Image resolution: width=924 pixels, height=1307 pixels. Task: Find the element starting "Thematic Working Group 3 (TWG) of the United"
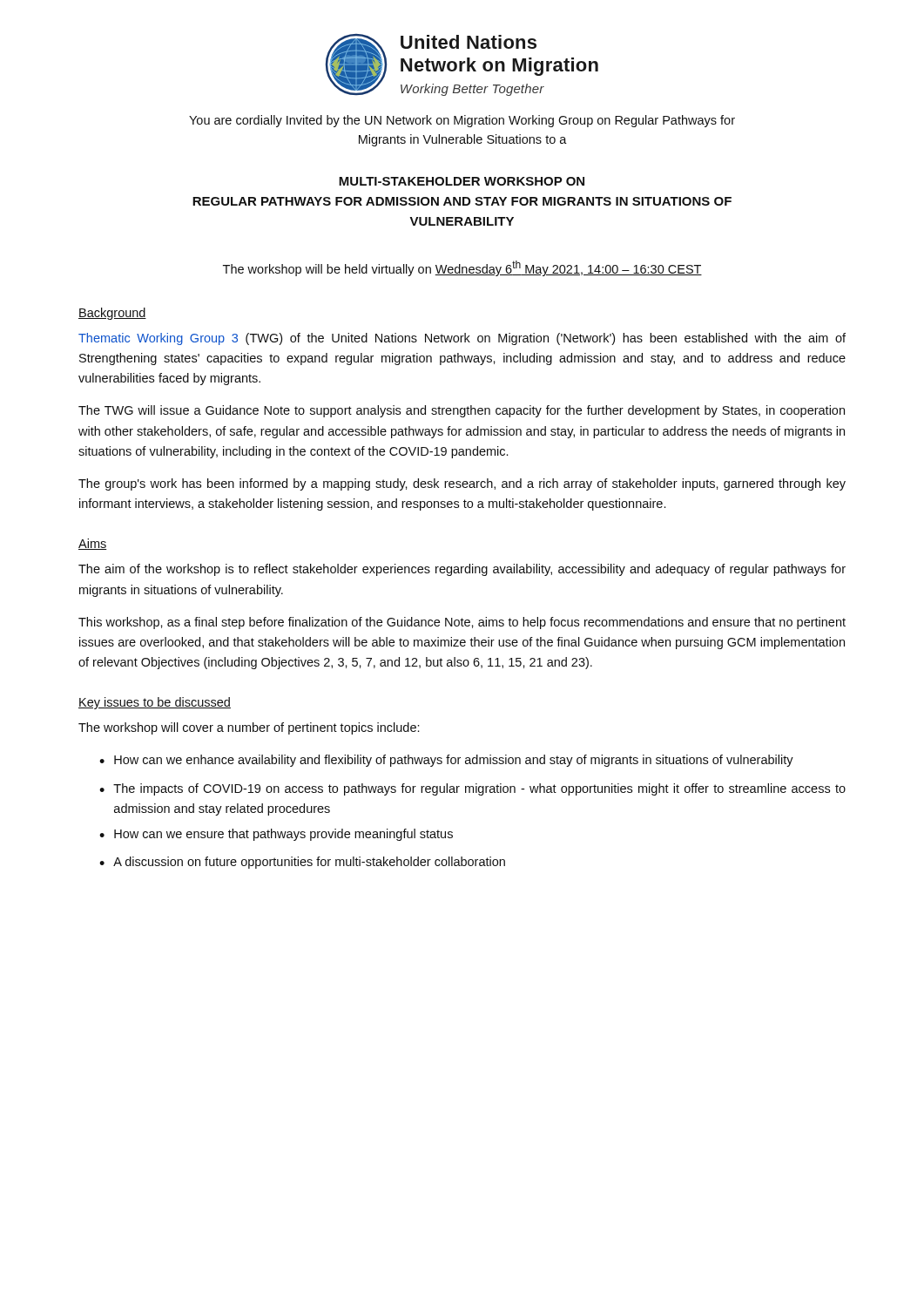pos(462,358)
